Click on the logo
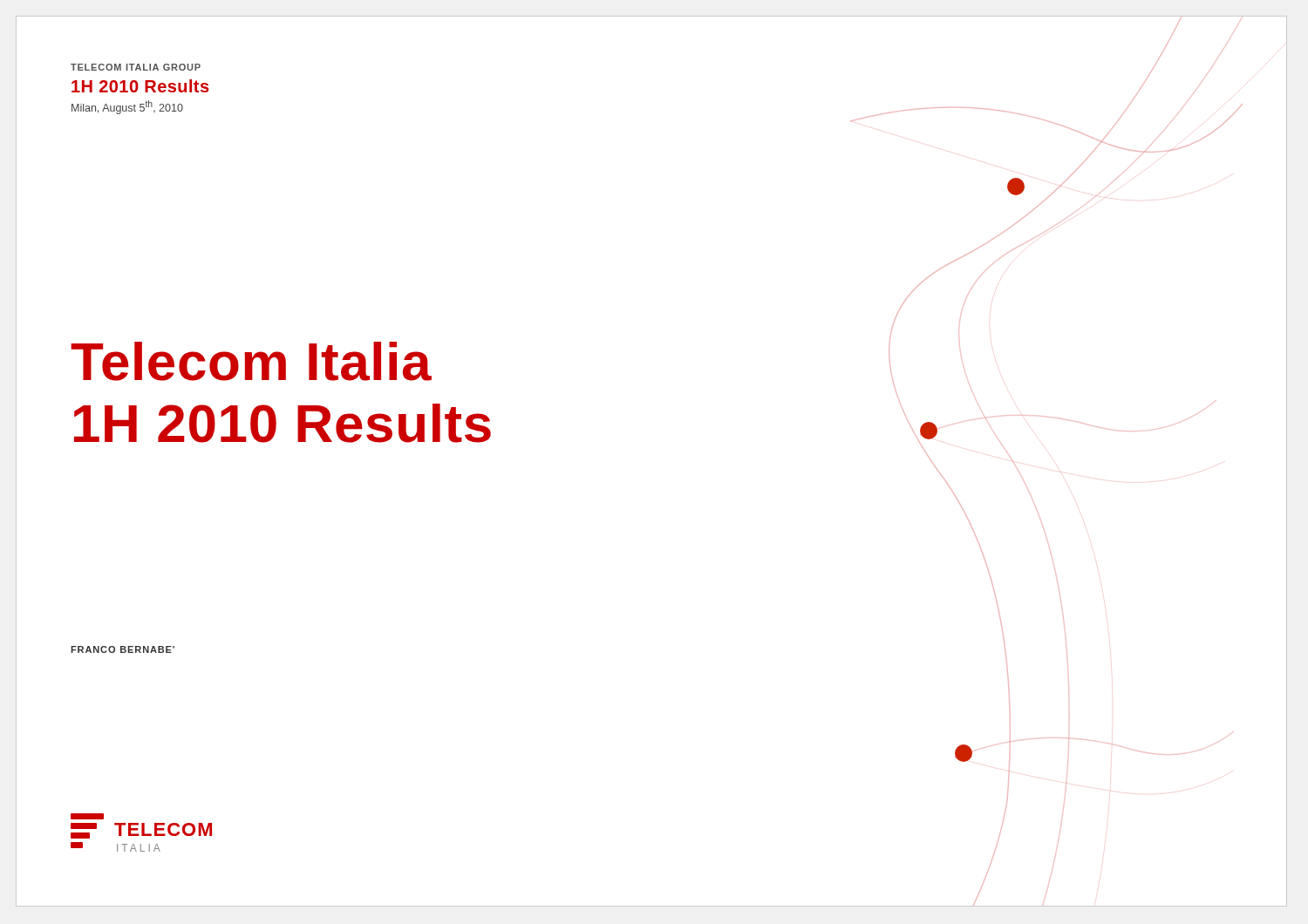 tap(153, 834)
